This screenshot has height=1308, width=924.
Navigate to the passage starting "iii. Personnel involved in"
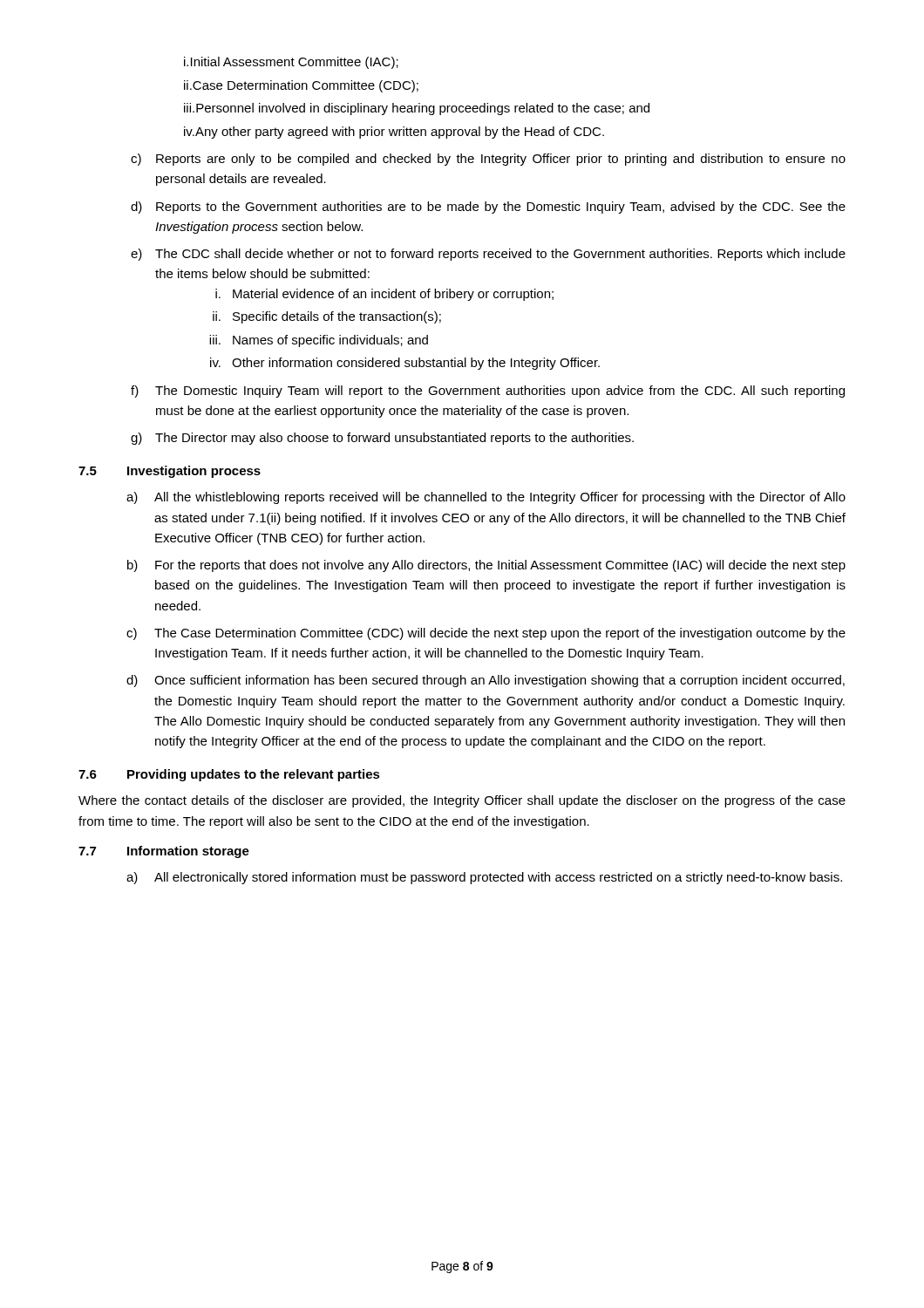[417, 108]
